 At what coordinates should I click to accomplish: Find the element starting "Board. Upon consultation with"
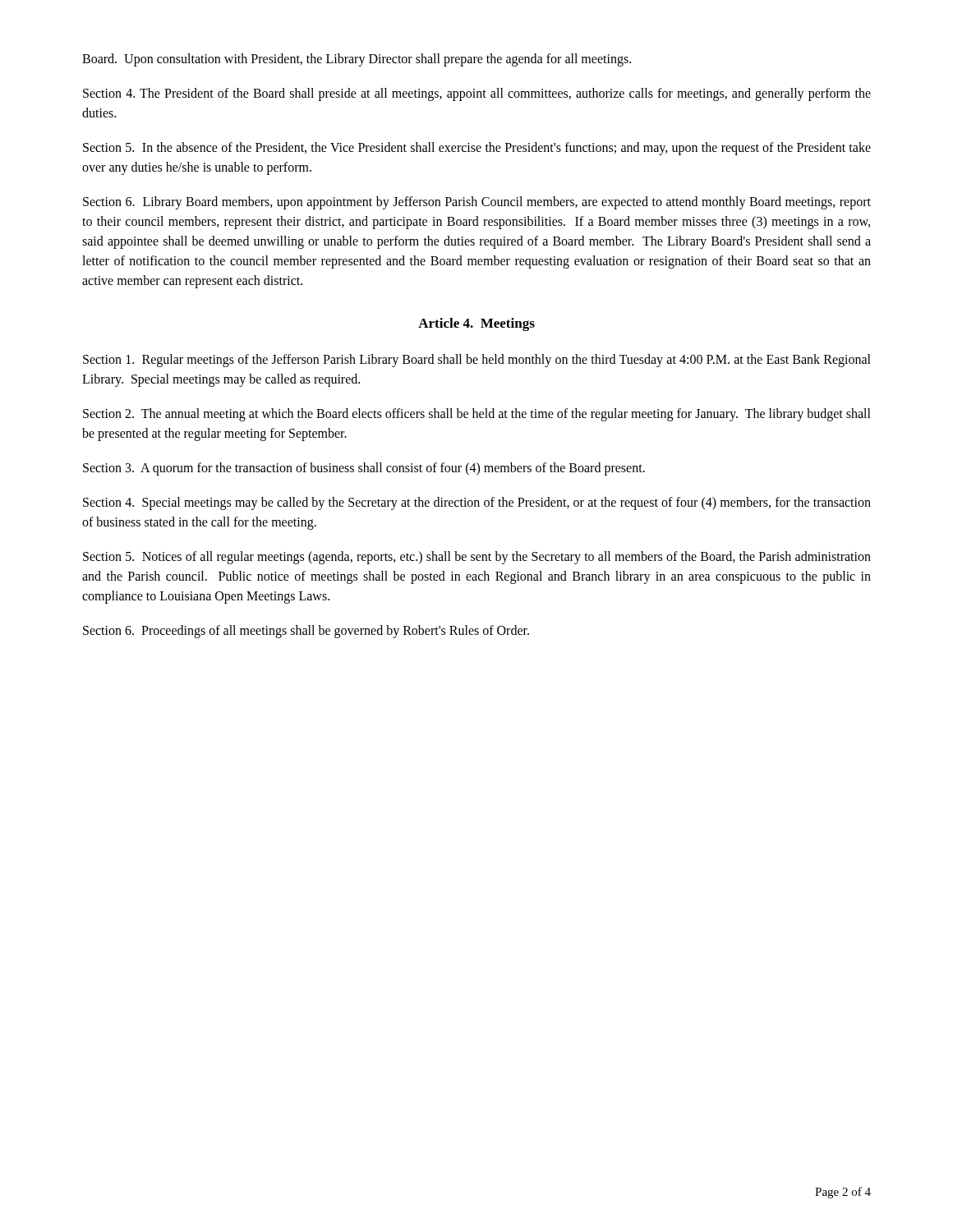(357, 59)
